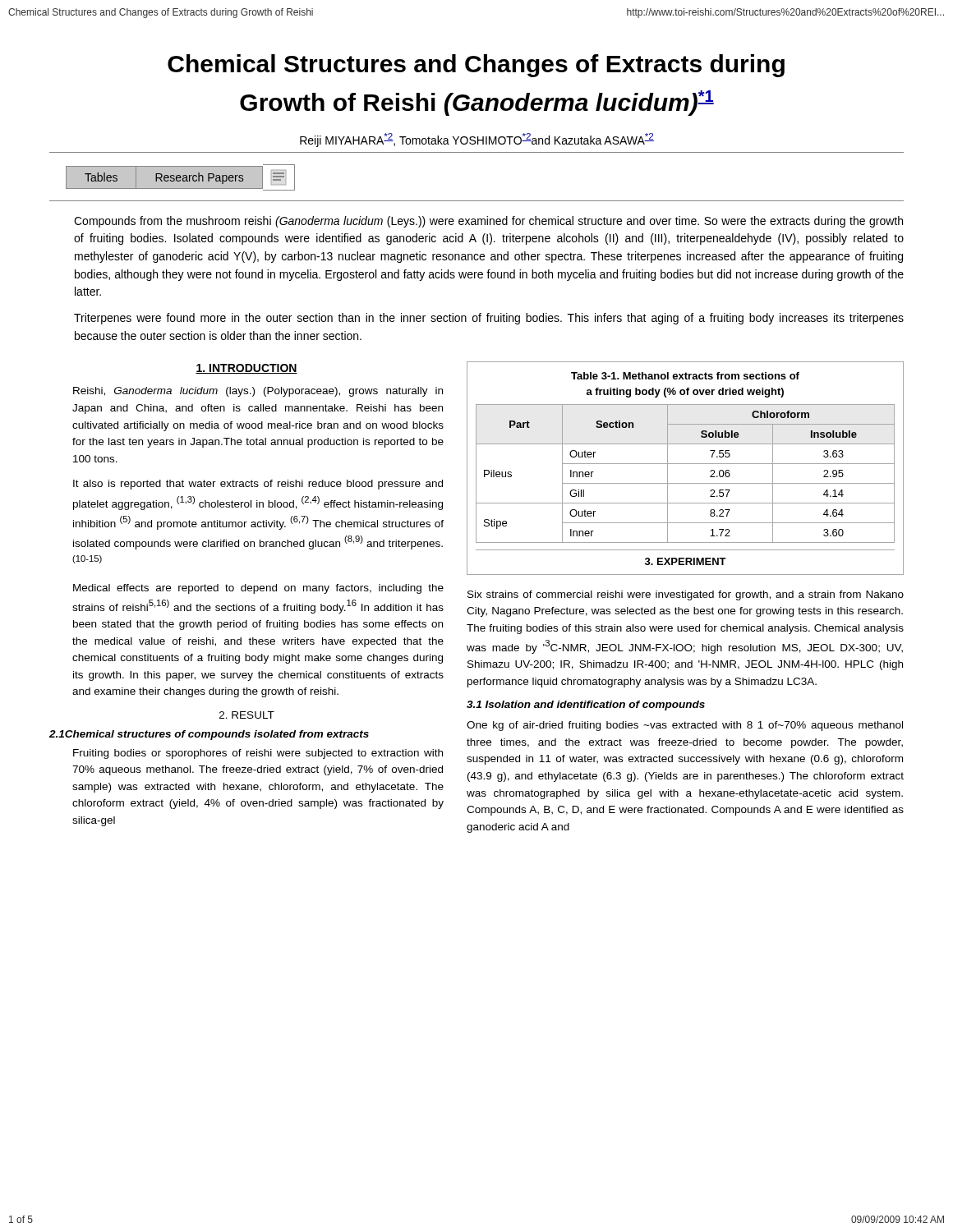This screenshot has width=953, height=1232.
Task: Click on the text block with the text "Six strains of"
Action: 685,638
